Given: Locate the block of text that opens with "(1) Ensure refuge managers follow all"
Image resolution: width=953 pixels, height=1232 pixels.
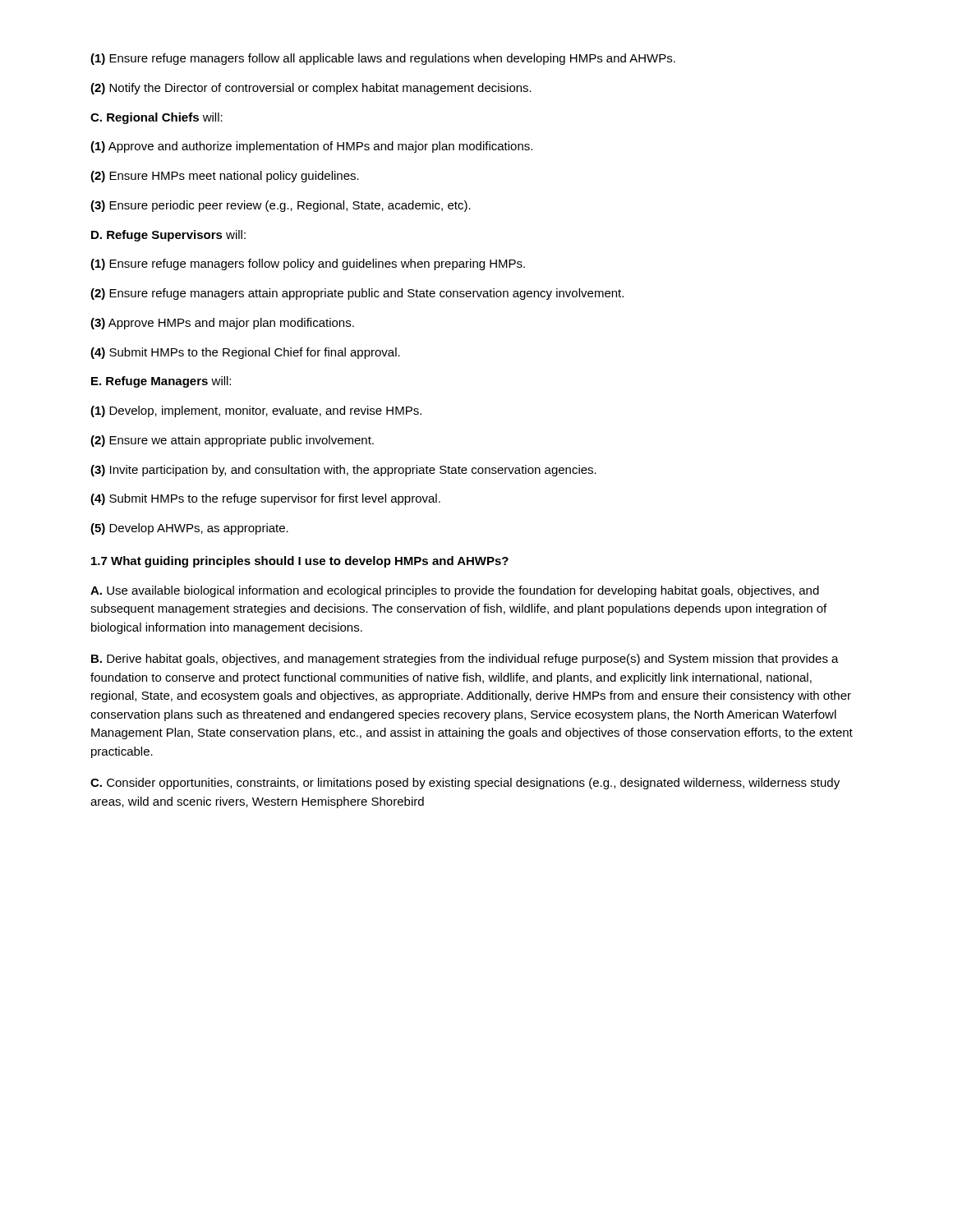Looking at the screenshot, I should (383, 58).
